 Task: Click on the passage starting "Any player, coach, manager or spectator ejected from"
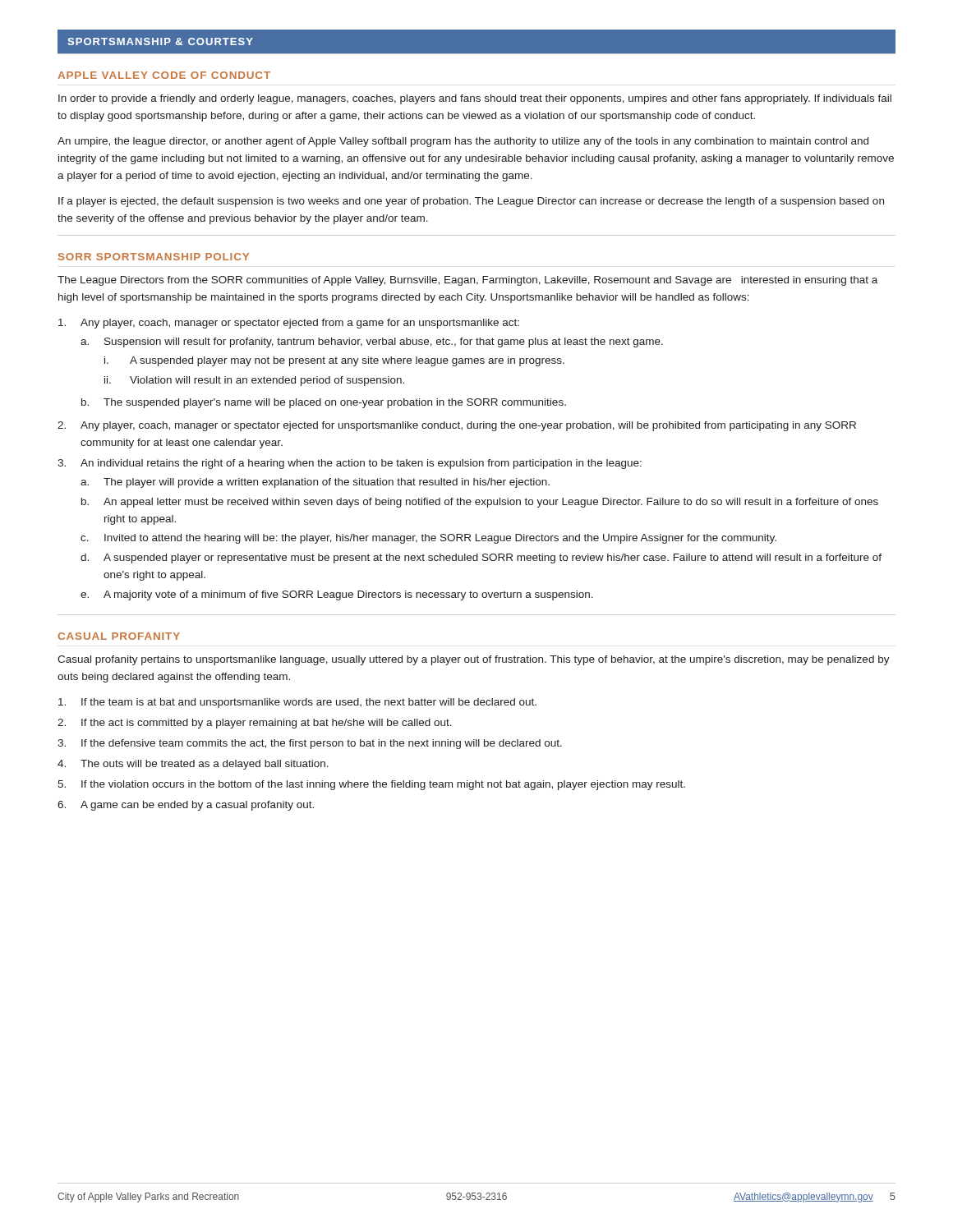[476, 364]
